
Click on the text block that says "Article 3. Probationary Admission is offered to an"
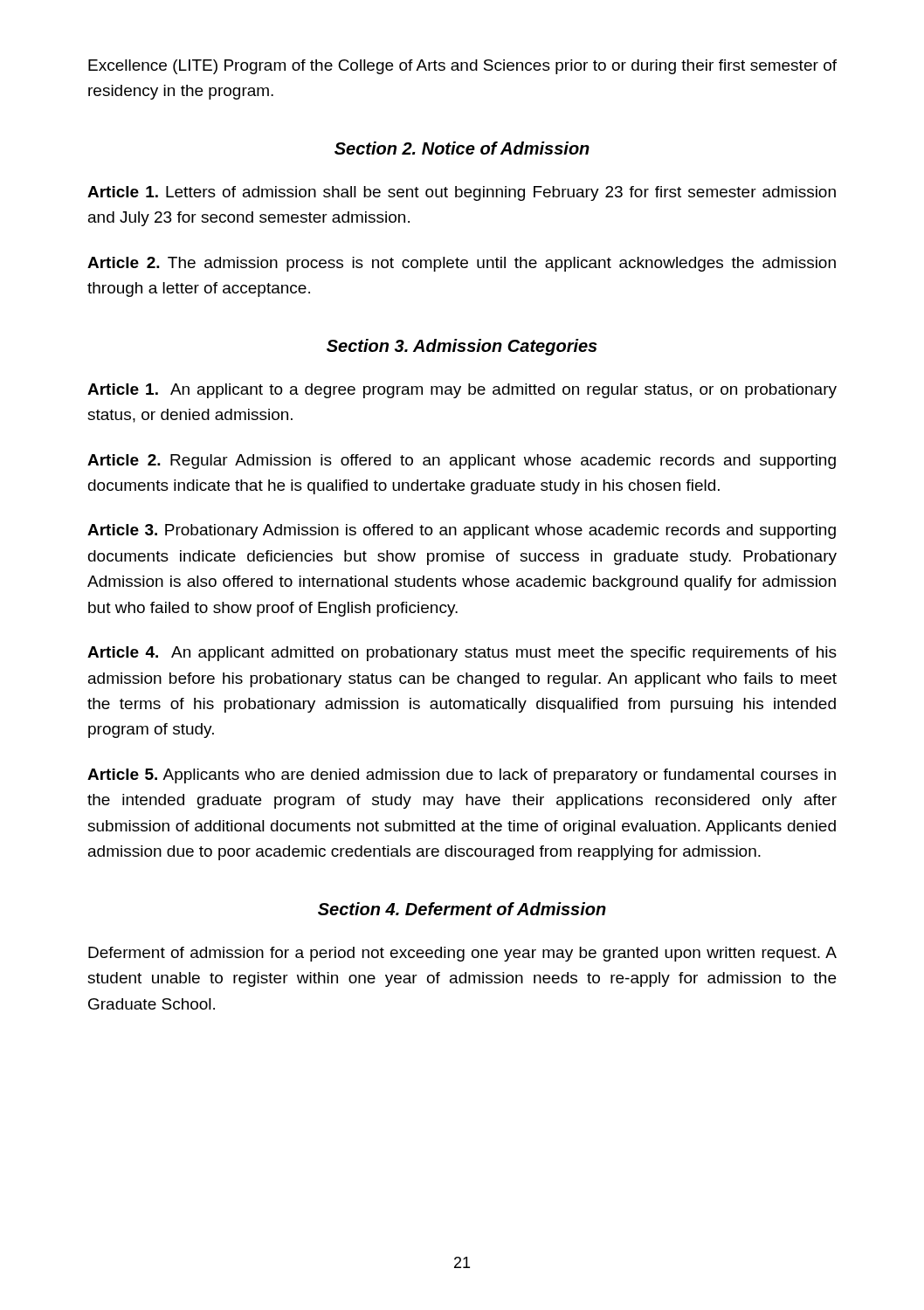pyautogui.click(x=462, y=569)
